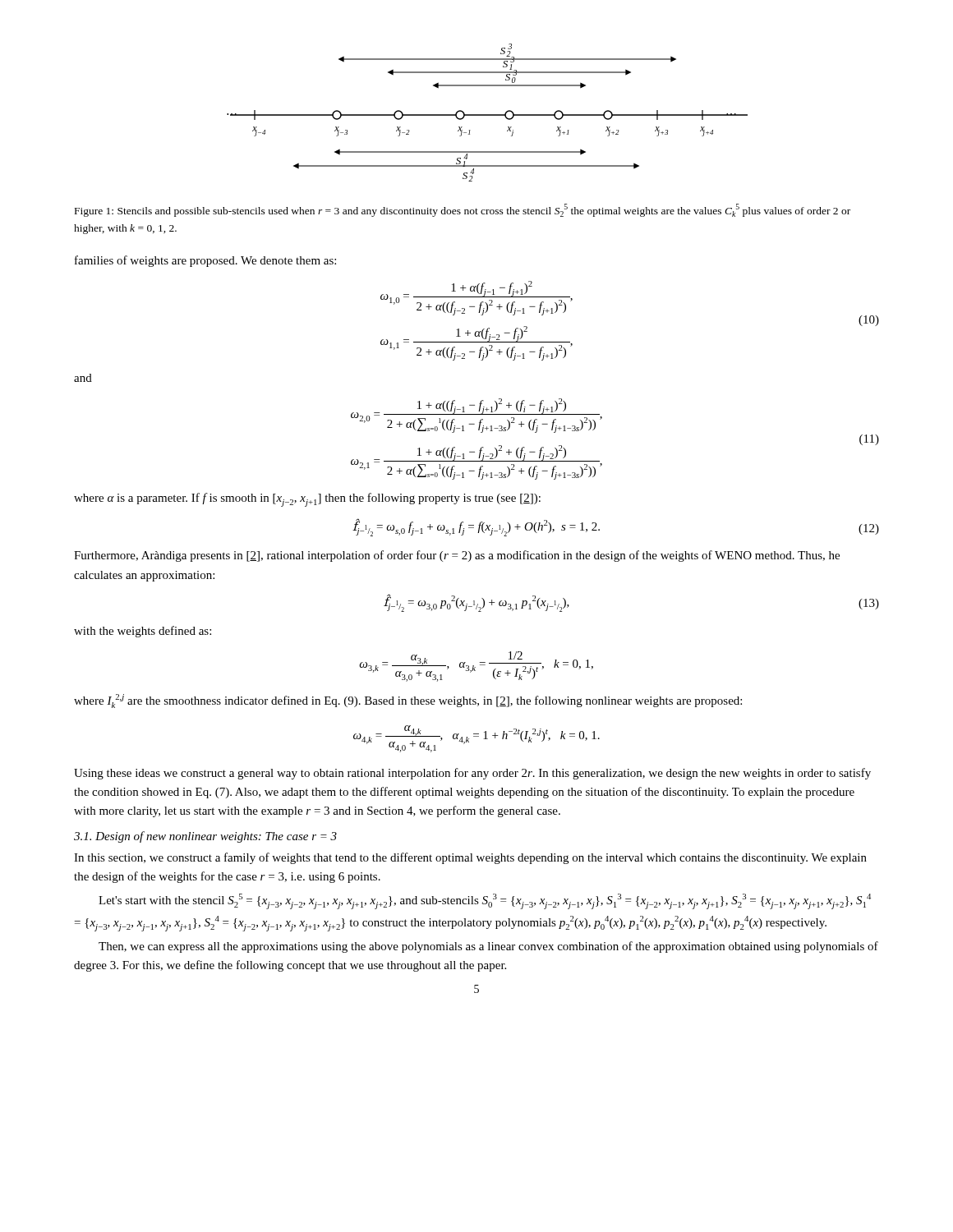Where is the formula that starts "ω3,k = α3,k α3,0 +"?
This screenshot has width=953, height=1232.
pyautogui.click(x=476, y=665)
